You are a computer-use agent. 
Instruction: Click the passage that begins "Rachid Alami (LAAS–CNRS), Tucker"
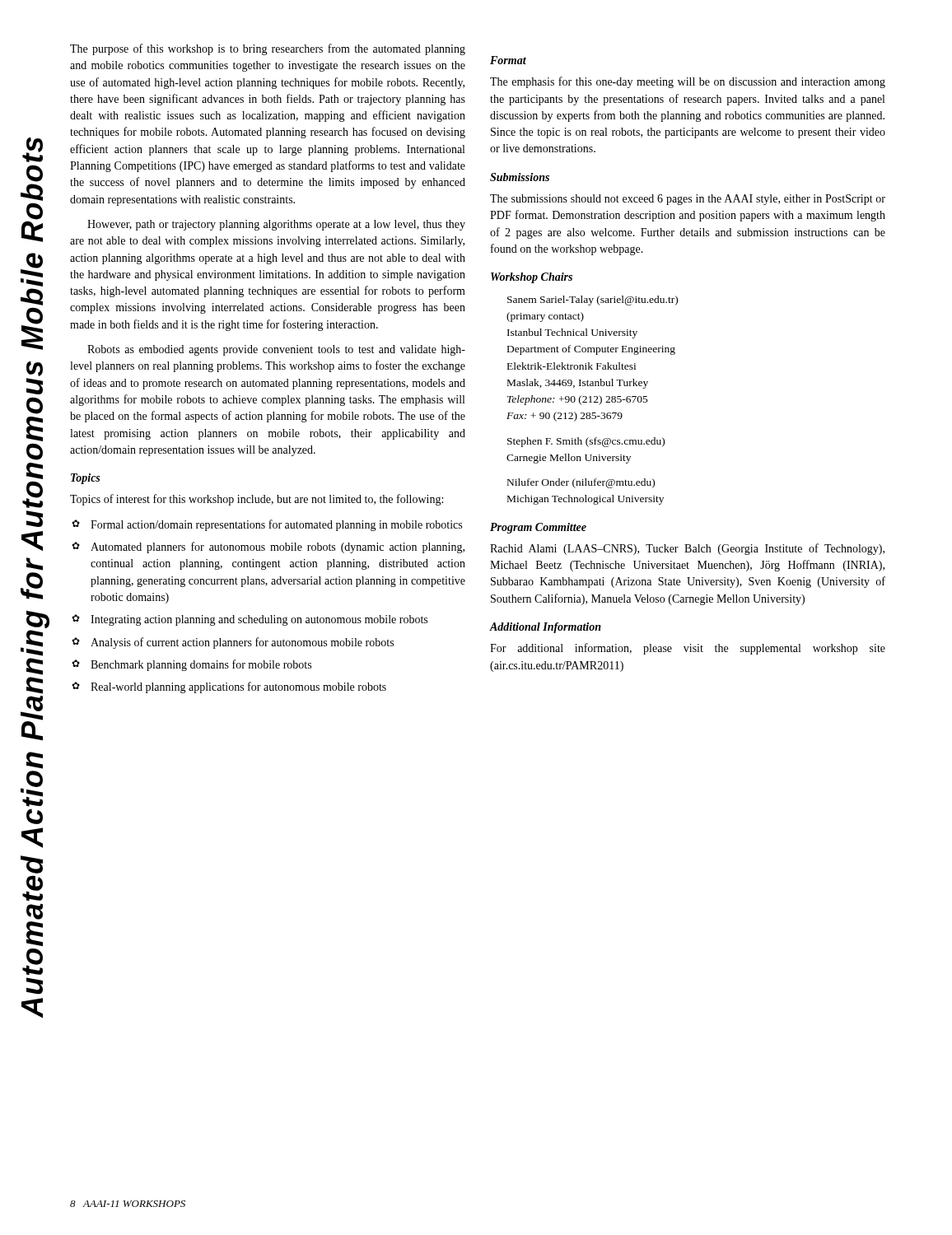tap(688, 574)
